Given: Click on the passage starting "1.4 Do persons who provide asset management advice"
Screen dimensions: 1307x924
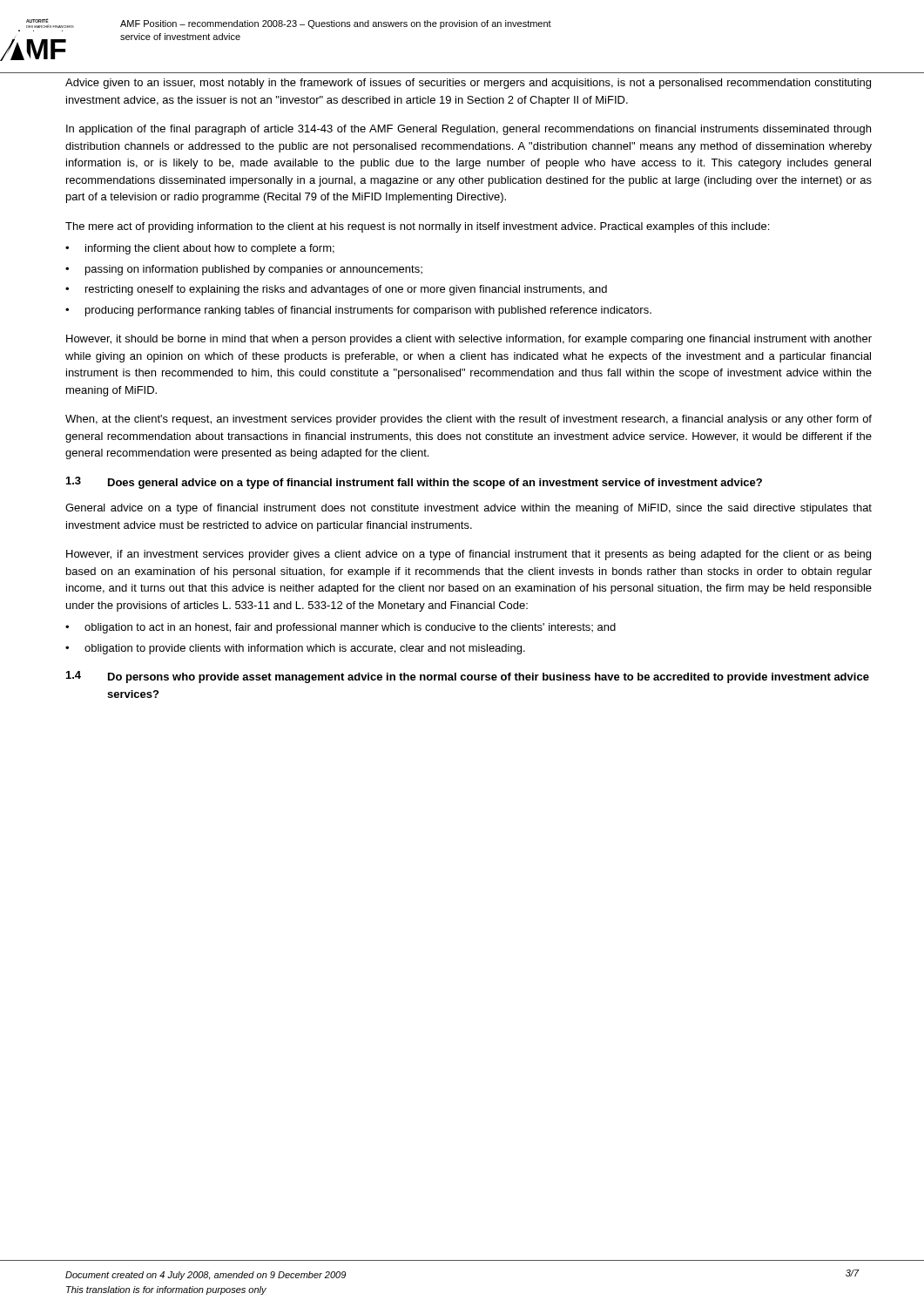Looking at the screenshot, I should tap(469, 685).
